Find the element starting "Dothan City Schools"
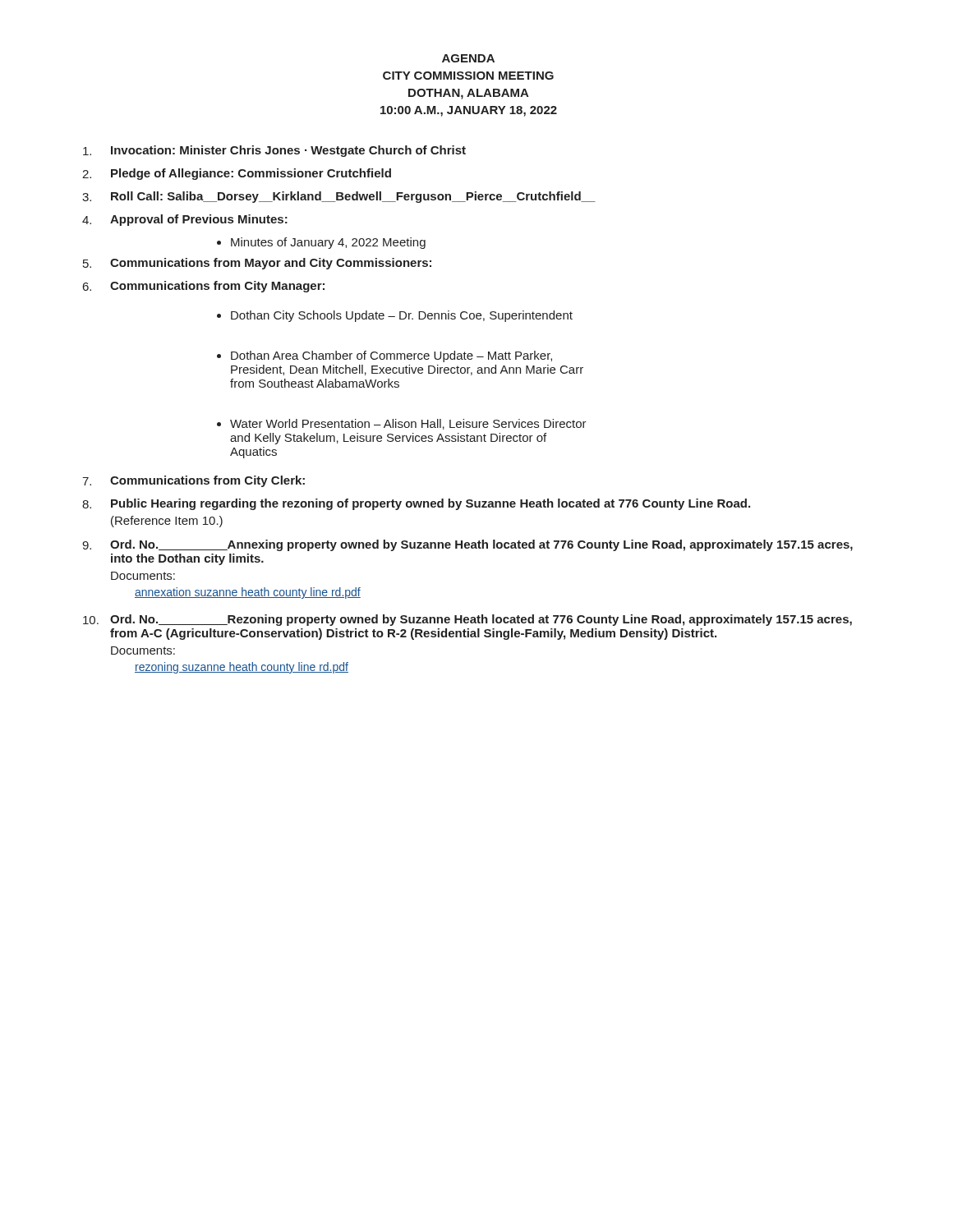Viewport: 953px width, 1232px height. [542, 383]
